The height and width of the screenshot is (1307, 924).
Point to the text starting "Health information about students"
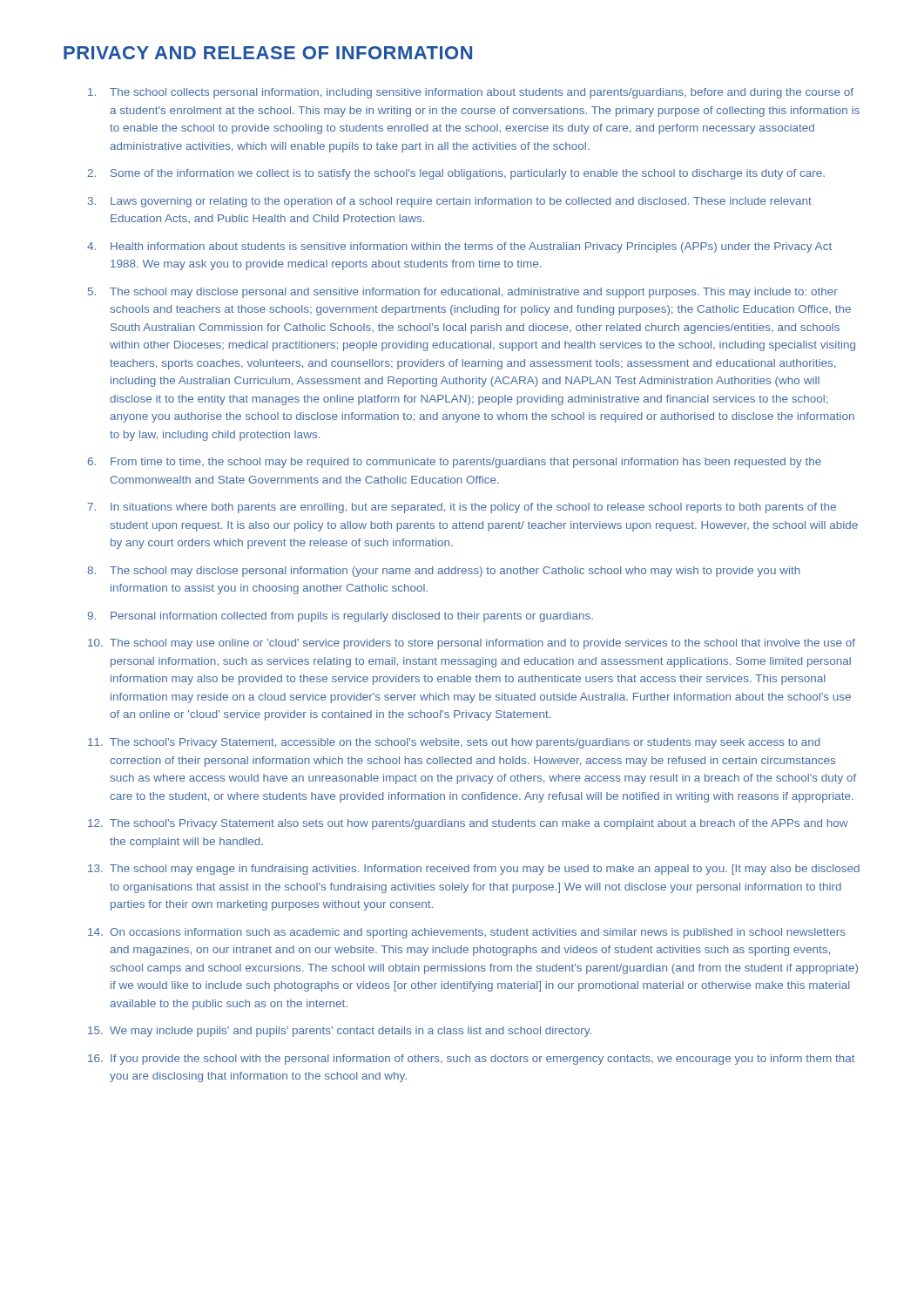tap(486, 255)
